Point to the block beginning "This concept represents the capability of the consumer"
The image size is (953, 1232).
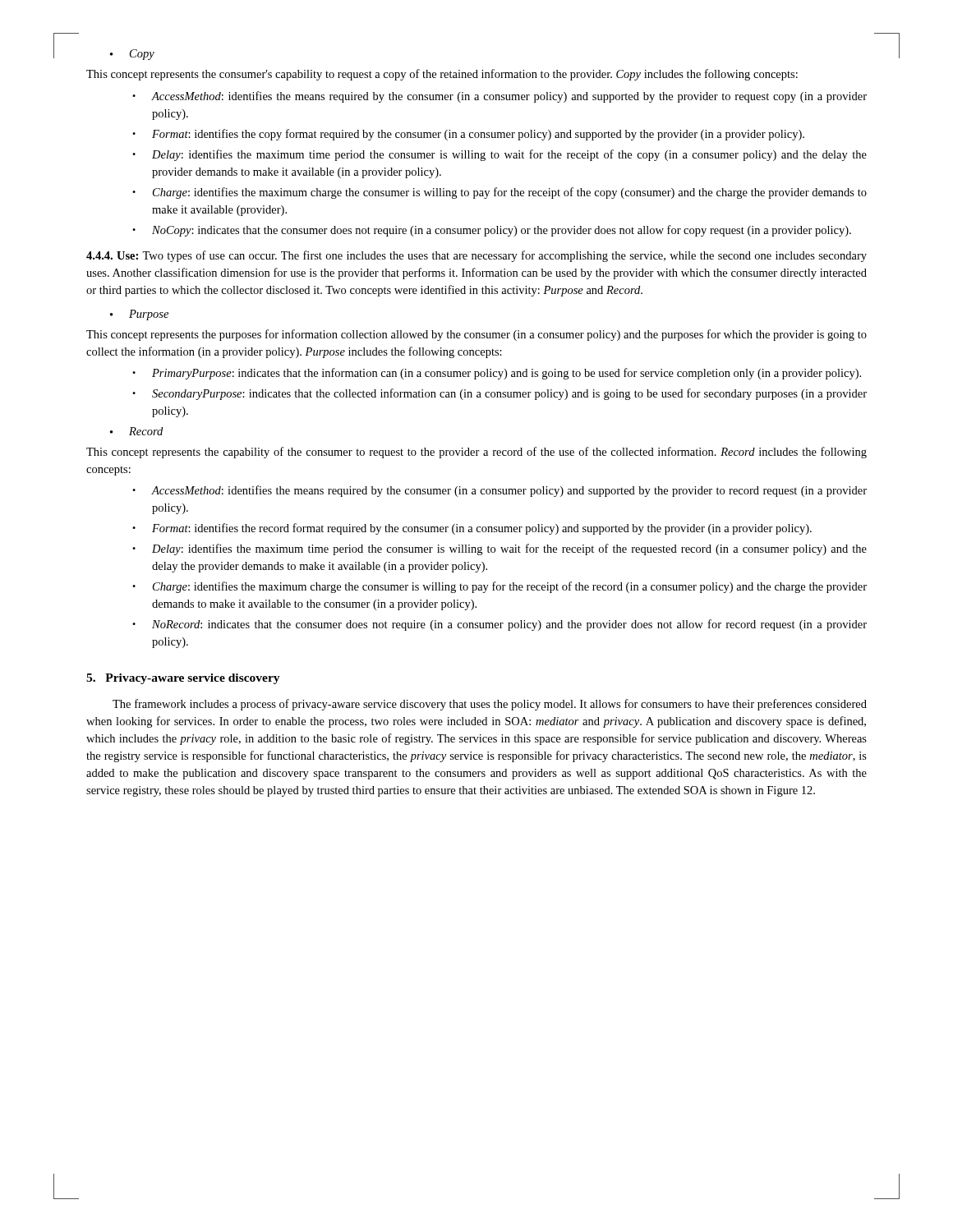coord(476,461)
